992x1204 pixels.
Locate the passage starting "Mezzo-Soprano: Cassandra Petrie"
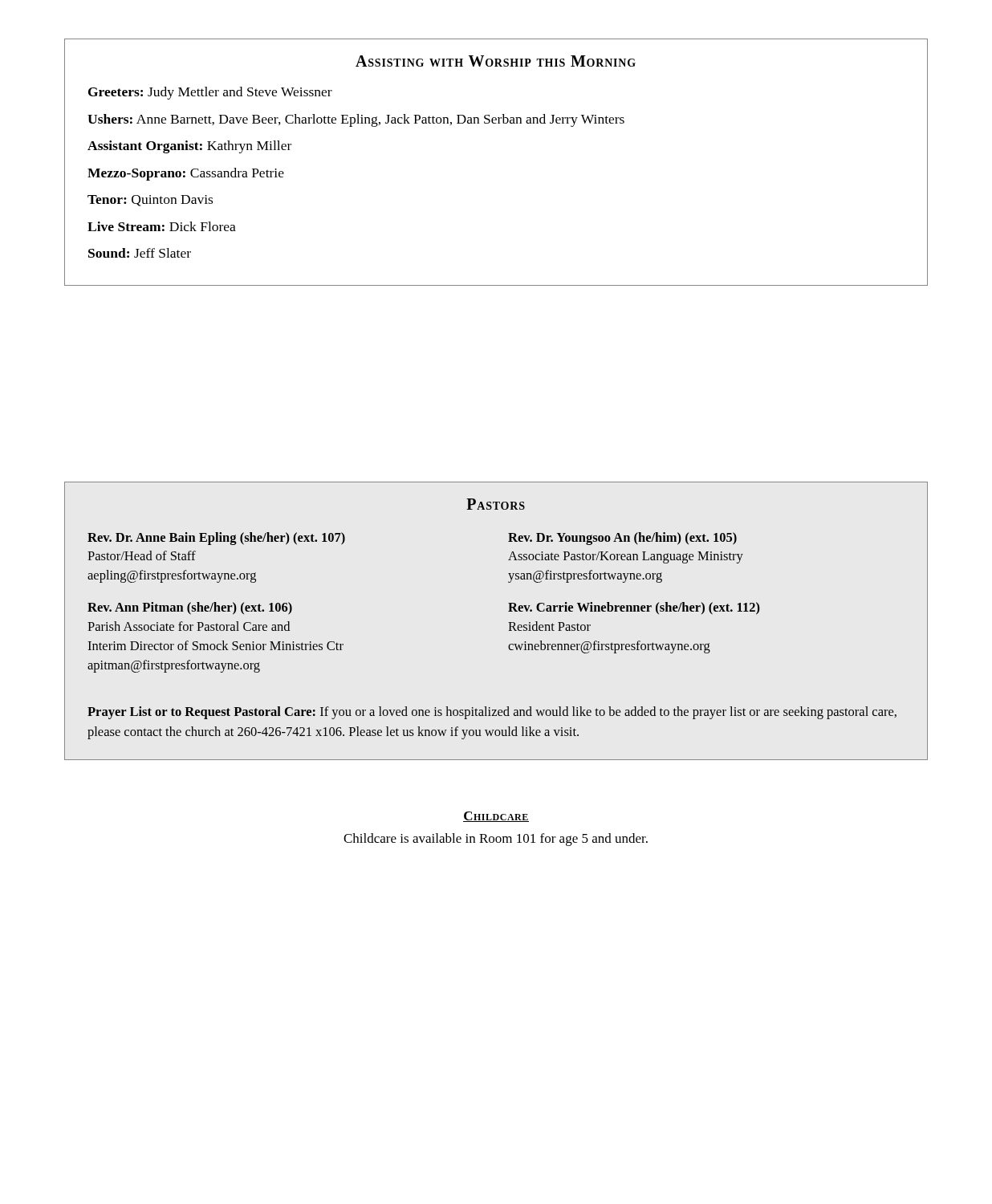point(186,172)
